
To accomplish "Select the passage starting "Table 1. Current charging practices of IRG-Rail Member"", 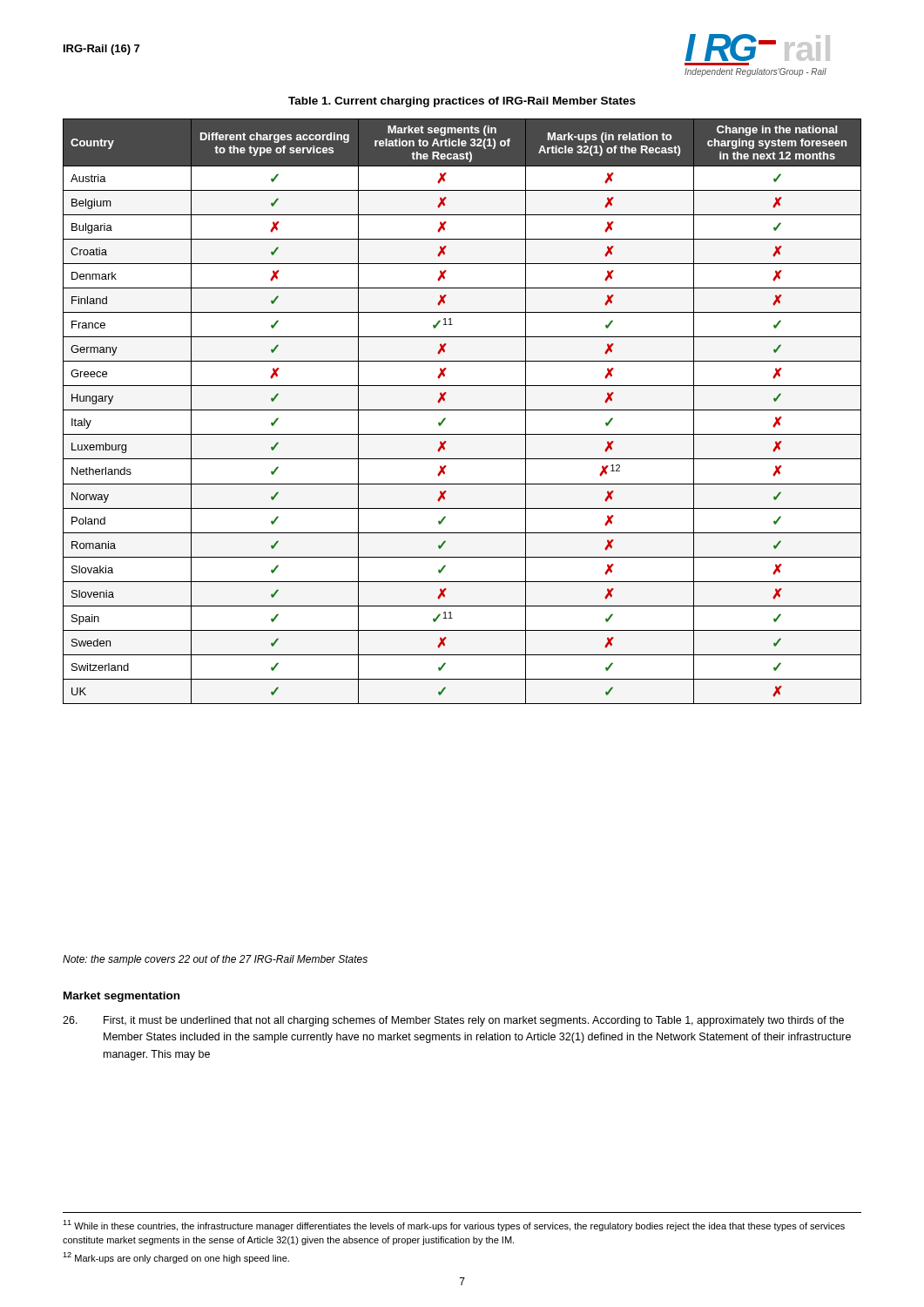I will [462, 101].
